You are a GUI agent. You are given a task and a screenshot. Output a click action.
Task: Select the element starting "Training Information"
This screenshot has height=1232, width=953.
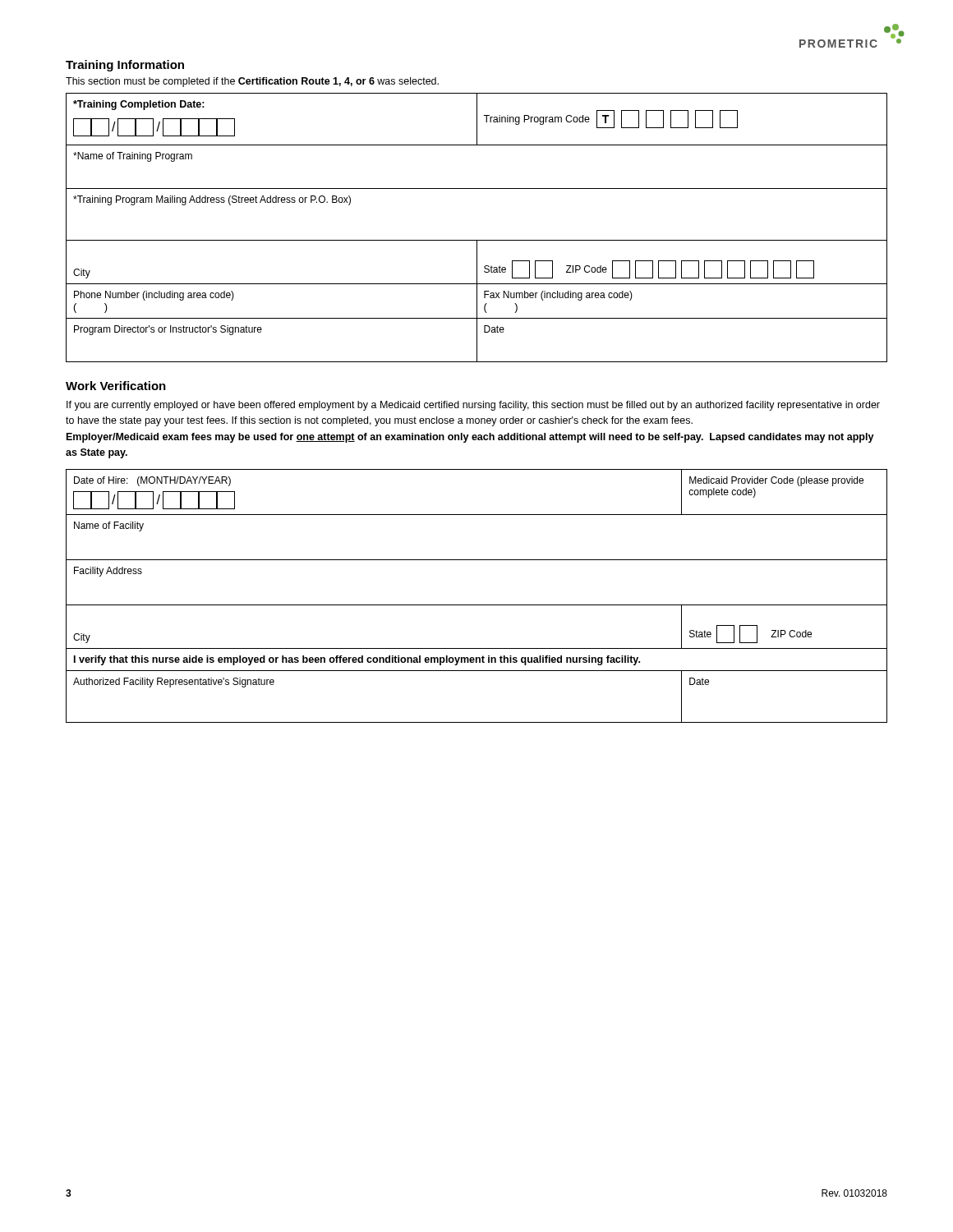125,64
